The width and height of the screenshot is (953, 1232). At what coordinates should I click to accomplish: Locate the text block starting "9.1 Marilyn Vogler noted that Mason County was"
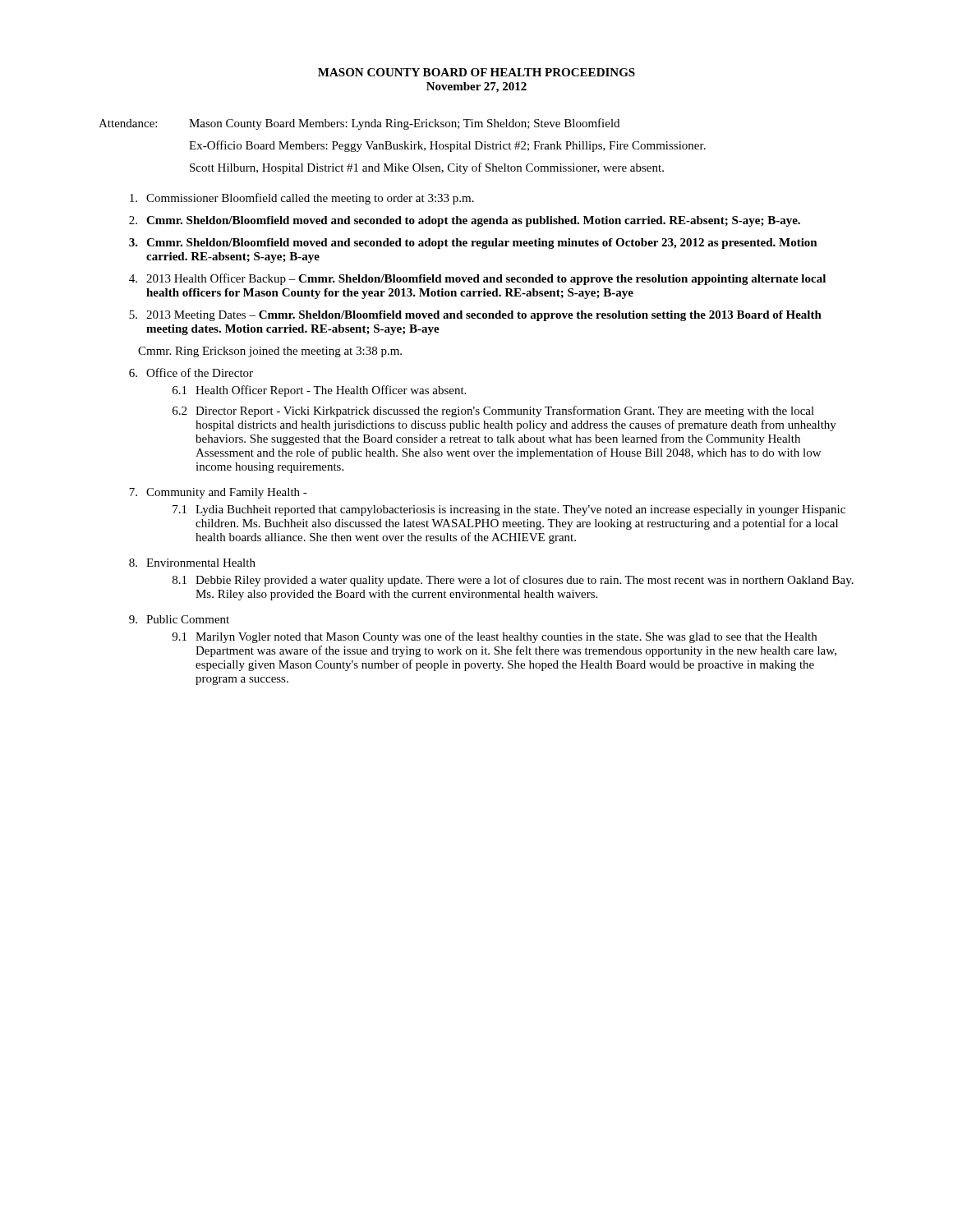(496, 658)
